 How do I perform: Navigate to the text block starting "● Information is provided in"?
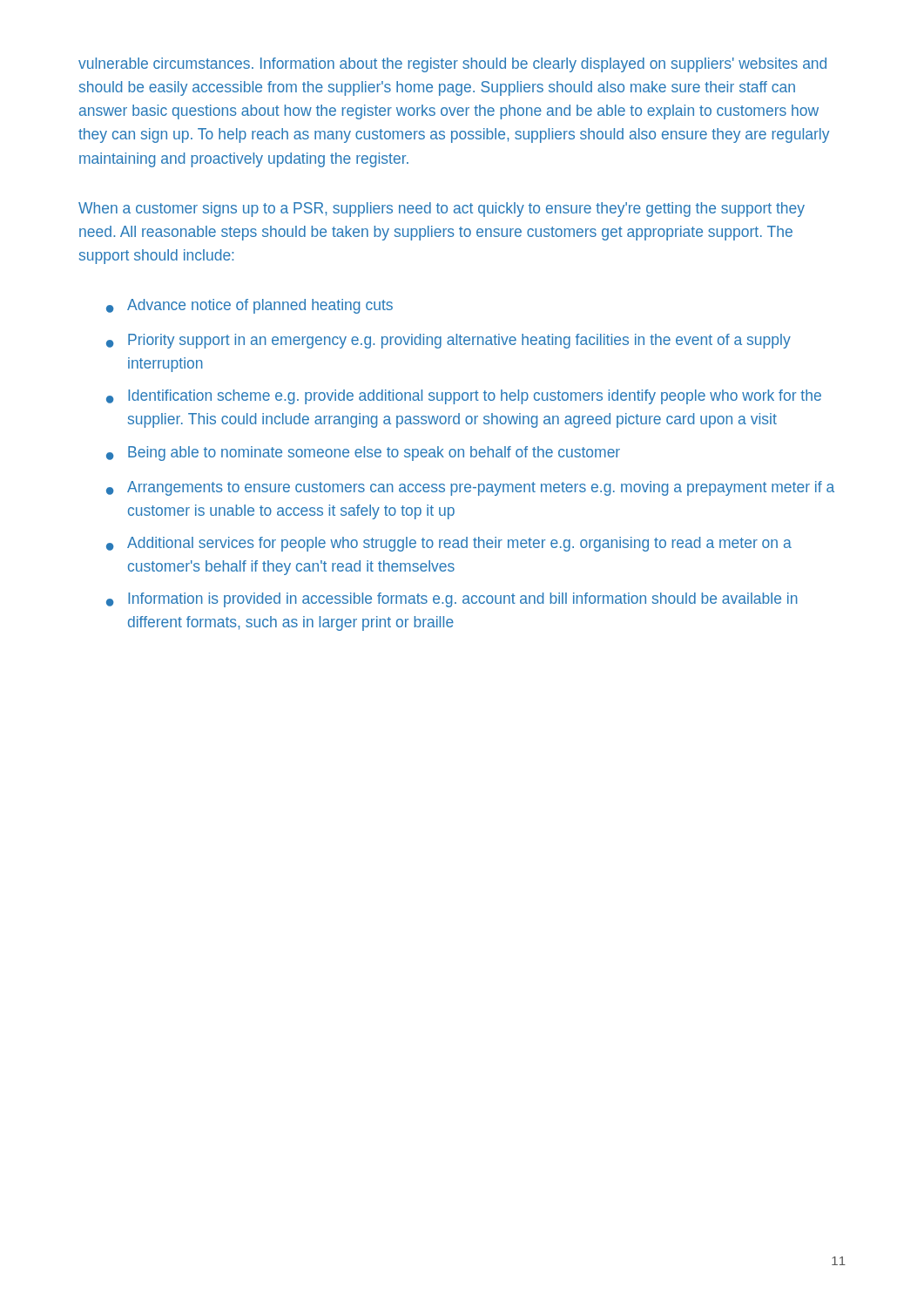click(475, 611)
